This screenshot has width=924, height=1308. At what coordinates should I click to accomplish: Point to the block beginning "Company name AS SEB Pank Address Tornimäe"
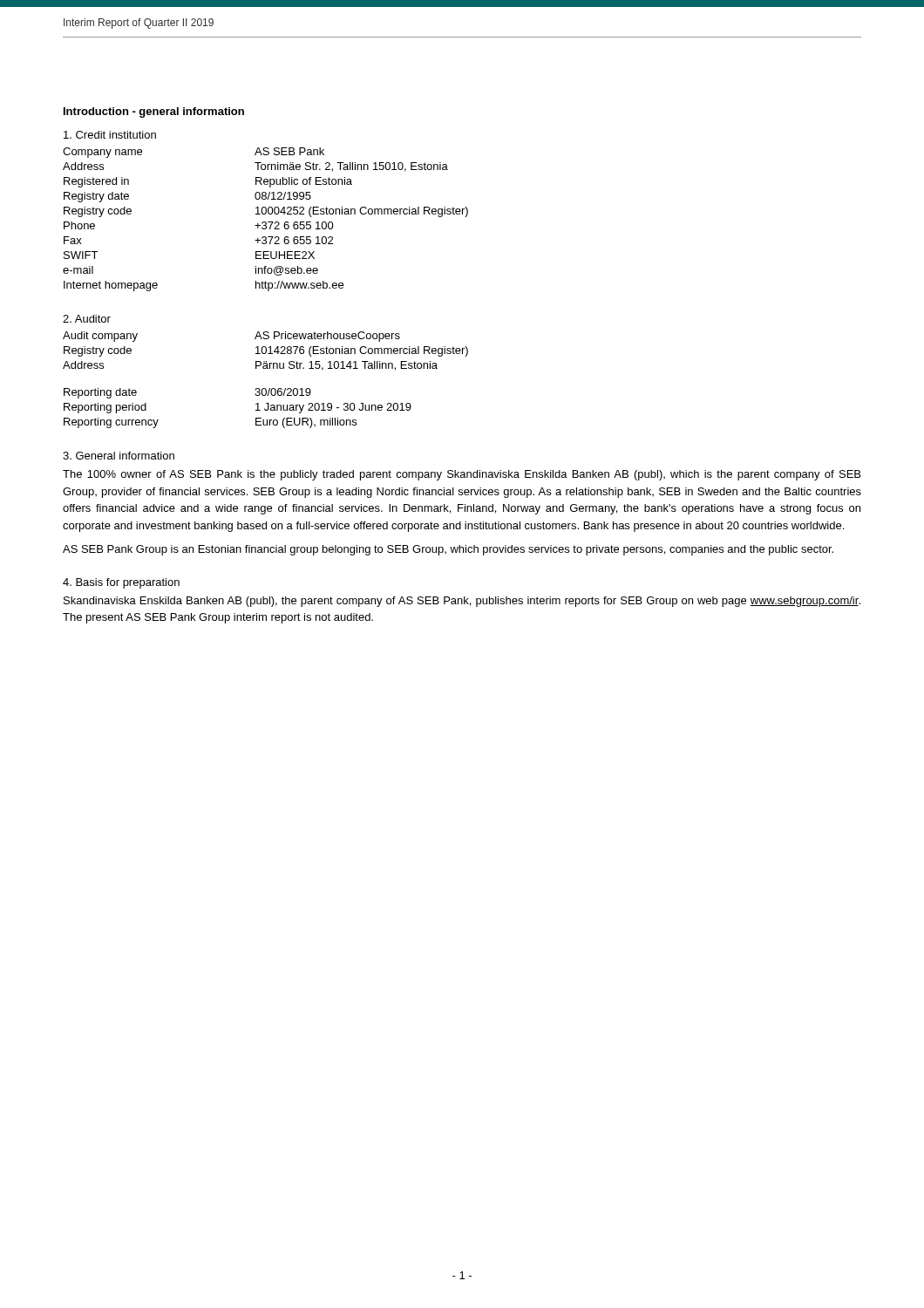coord(462,218)
